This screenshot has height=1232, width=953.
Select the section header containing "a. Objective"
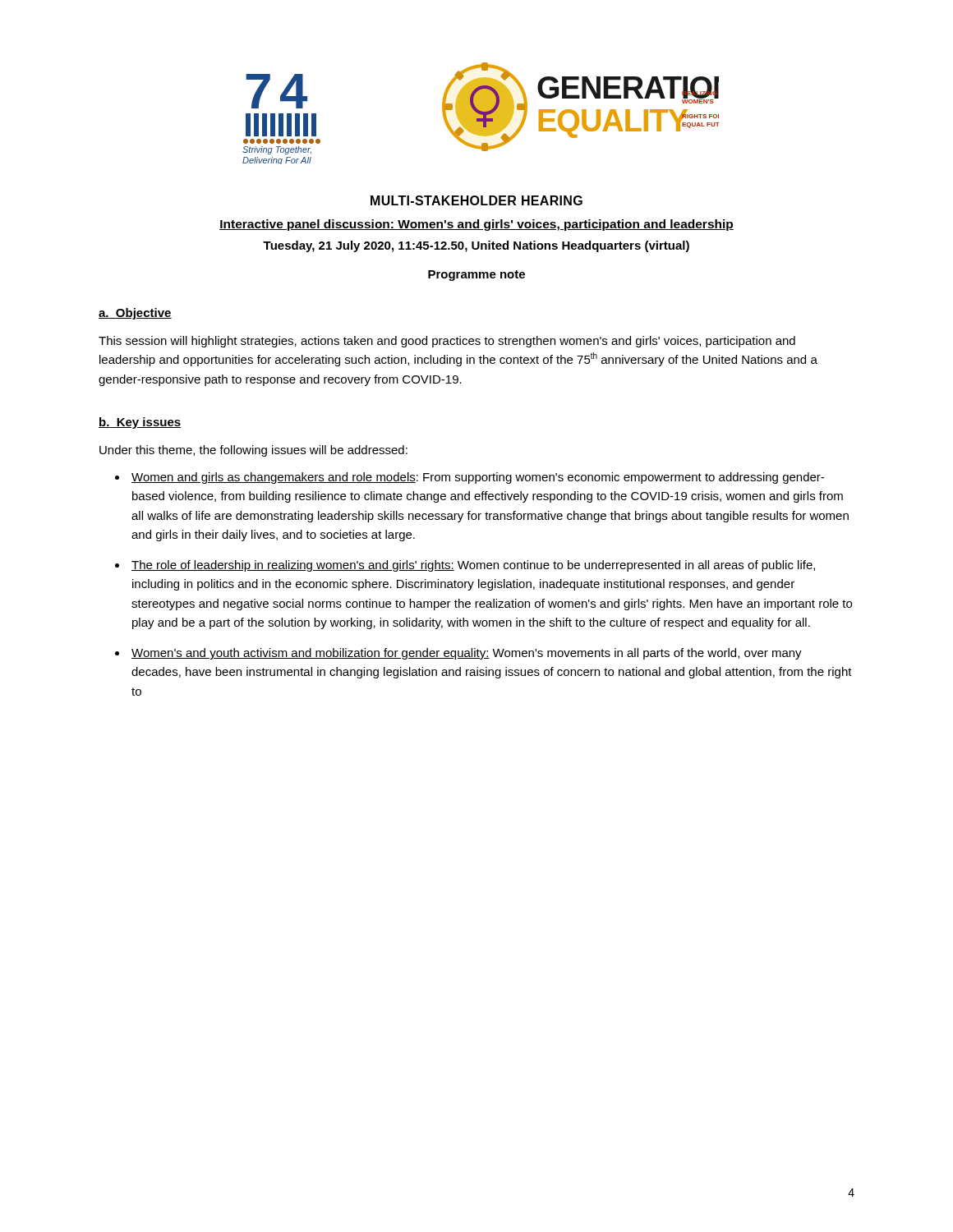(135, 312)
